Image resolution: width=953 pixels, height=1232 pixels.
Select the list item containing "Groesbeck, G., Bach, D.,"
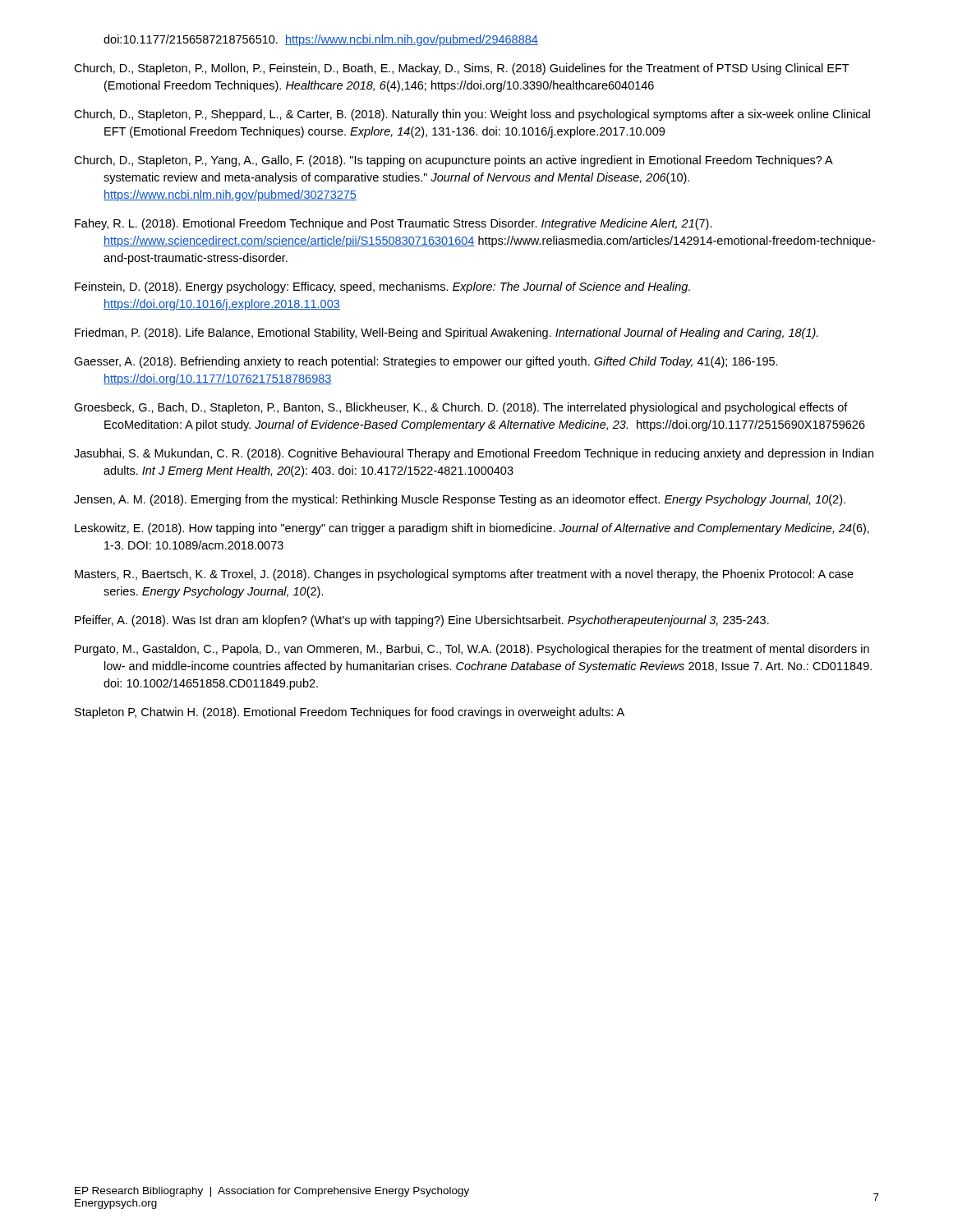pyautogui.click(x=469, y=416)
